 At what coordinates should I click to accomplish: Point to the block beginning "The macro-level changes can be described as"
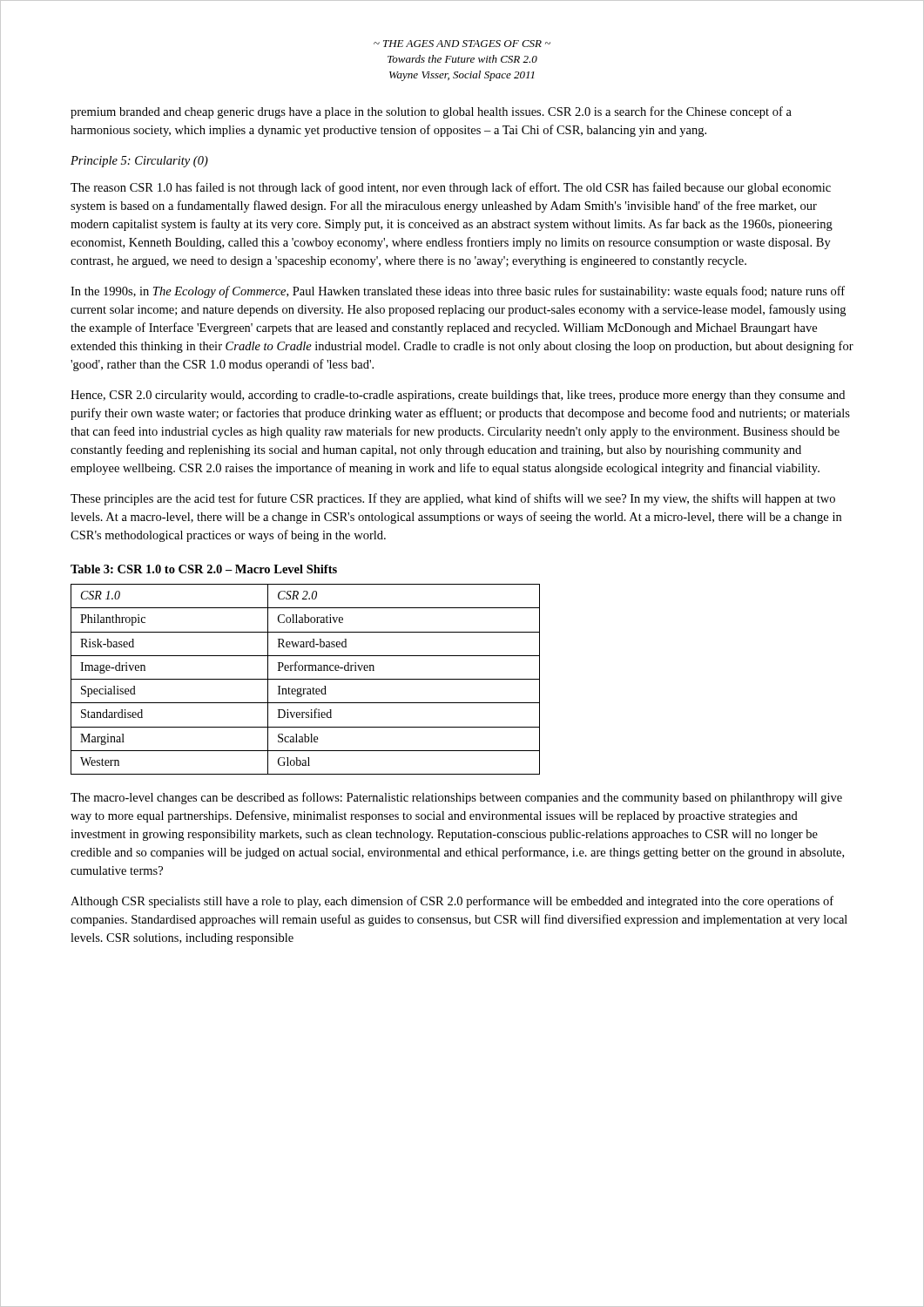point(458,834)
